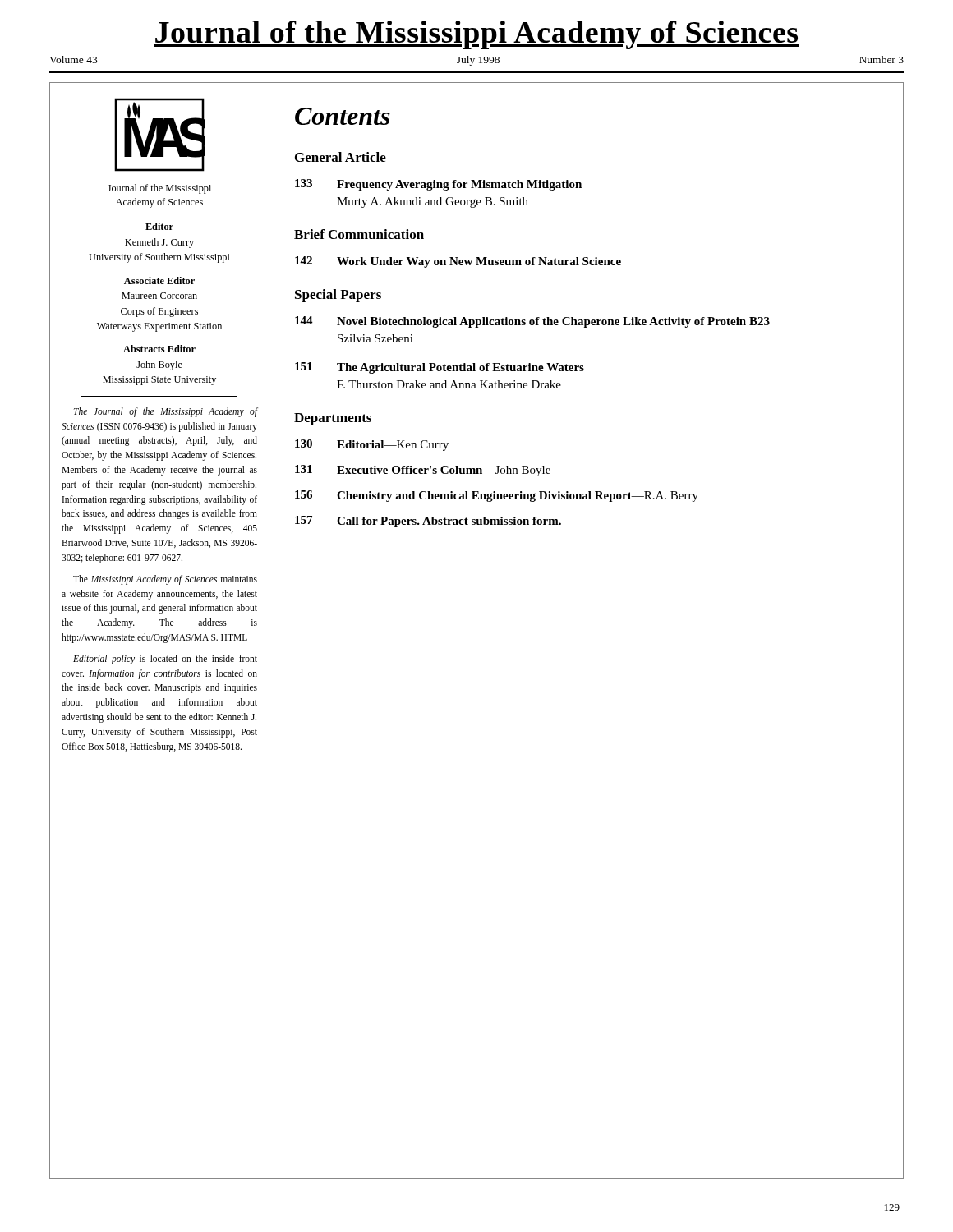Select the text that says "Abstracts Editor John Boyle Mississippi State University"
The height and width of the screenshot is (1232, 953).
click(x=159, y=364)
